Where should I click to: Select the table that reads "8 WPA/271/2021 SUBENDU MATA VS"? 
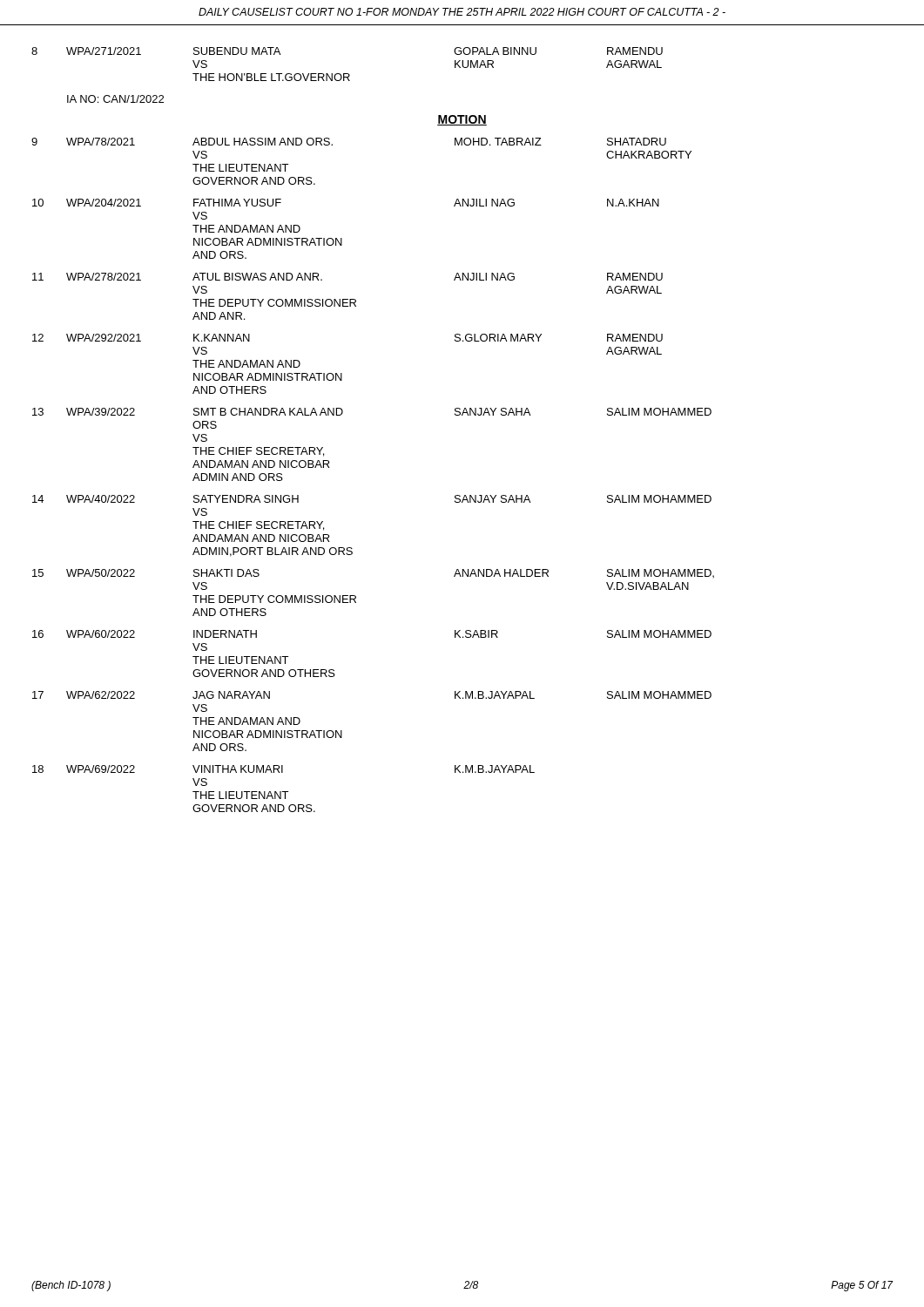(462, 430)
